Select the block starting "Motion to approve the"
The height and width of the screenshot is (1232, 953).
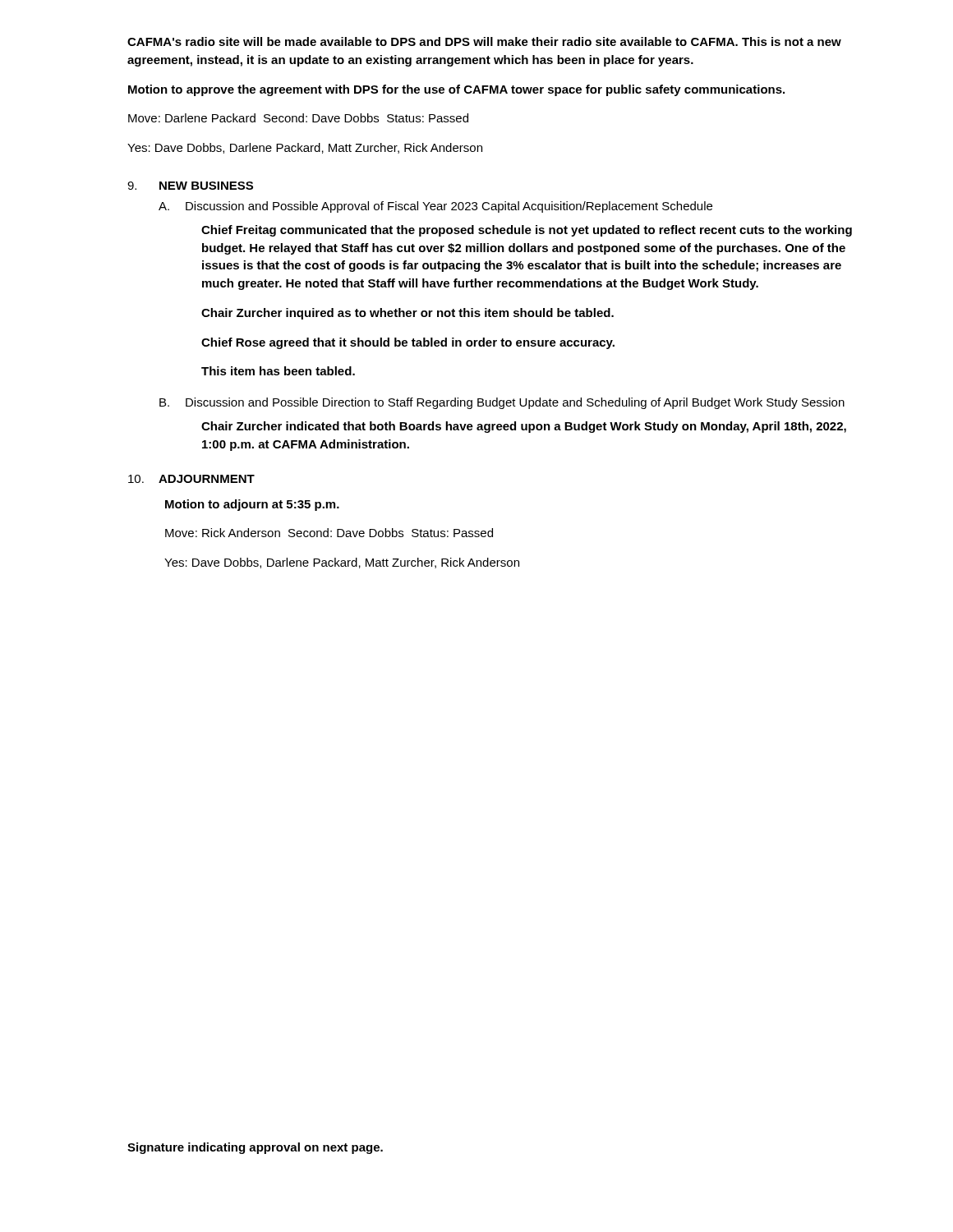499,89
